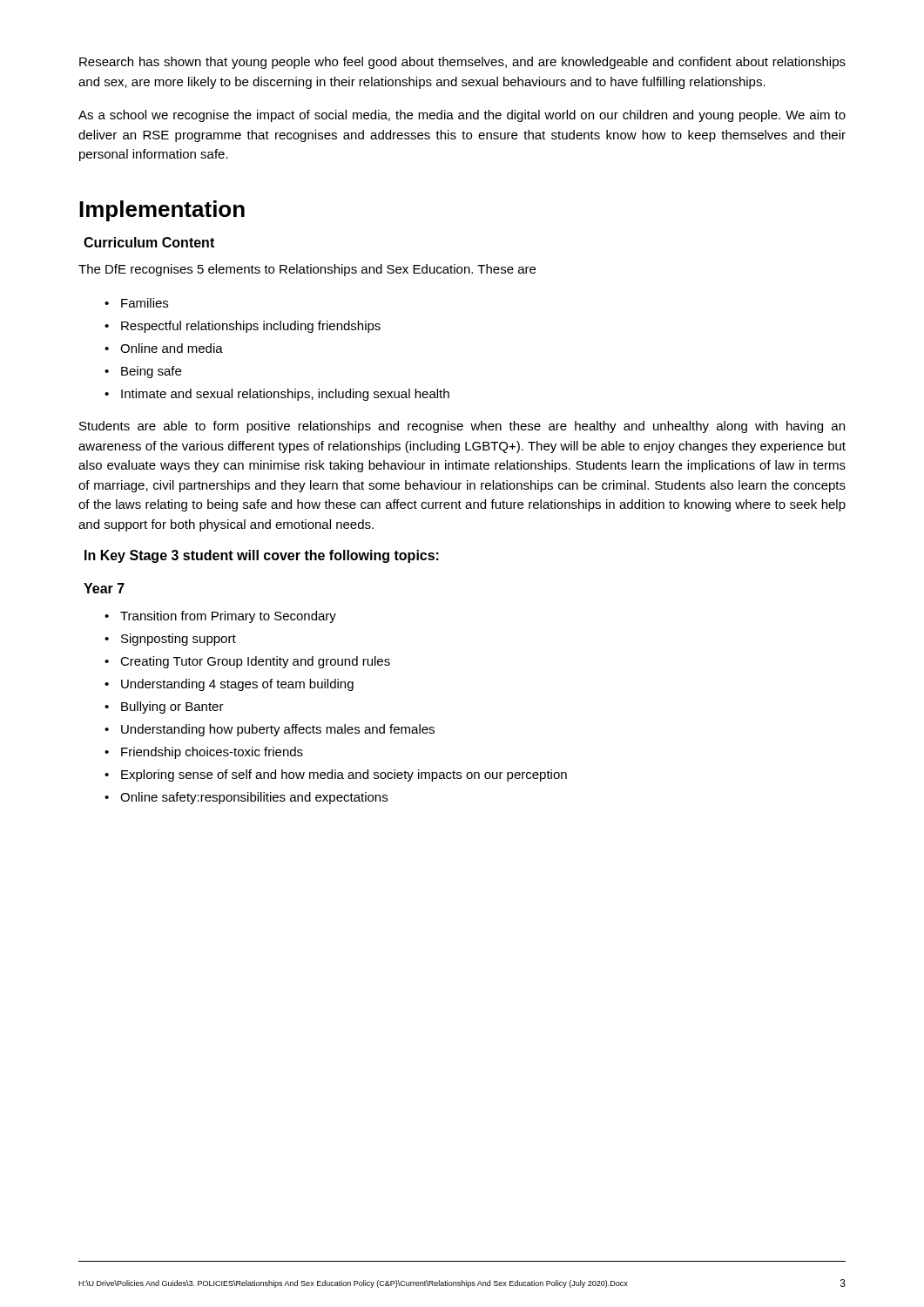Locate the section header containing "In Key Stage 3 student"
The image size is (924, 1307).
(x=262, y=555)
